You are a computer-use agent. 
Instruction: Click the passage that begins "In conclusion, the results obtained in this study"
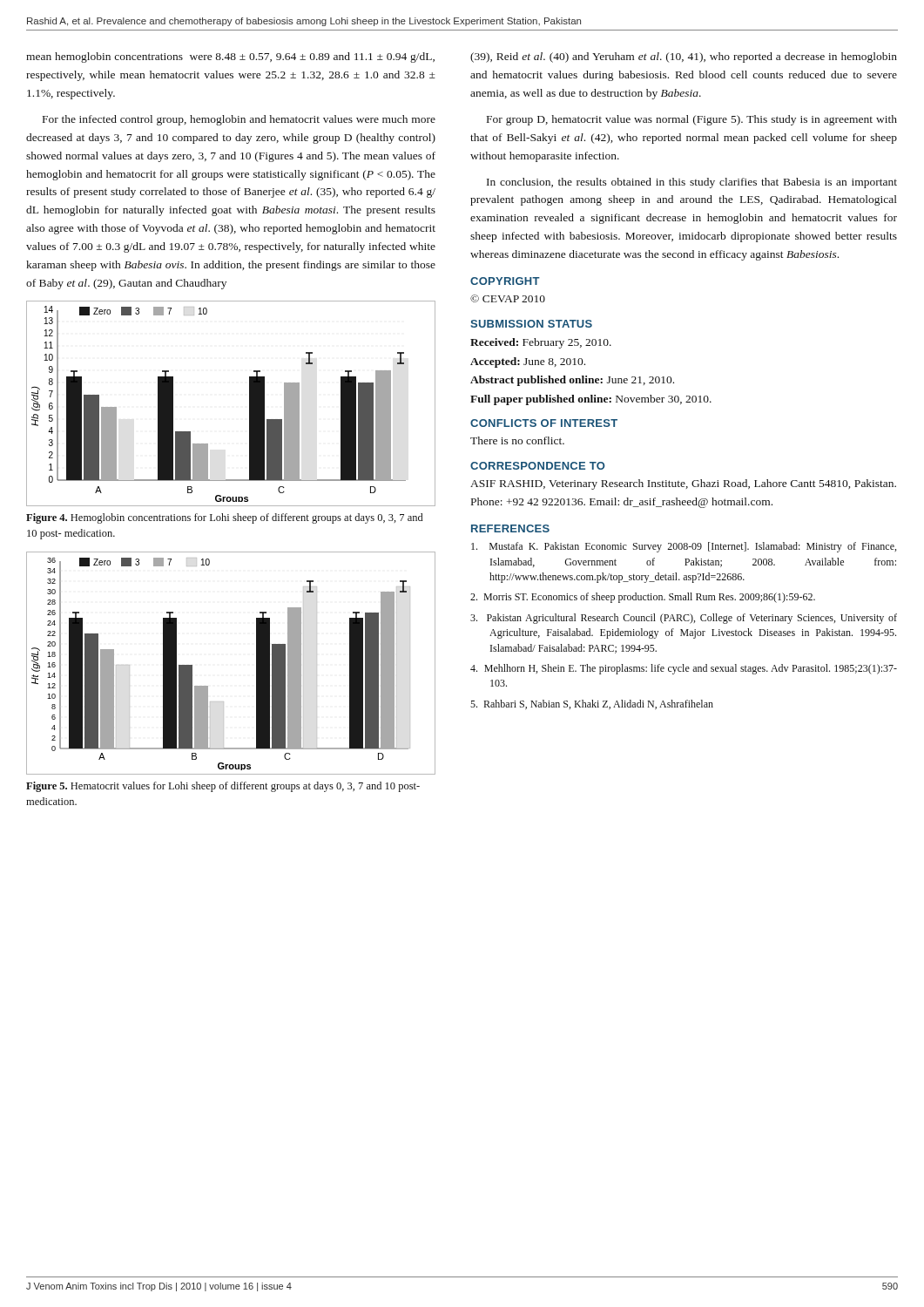pyautogui.click(x=684, y=218)
